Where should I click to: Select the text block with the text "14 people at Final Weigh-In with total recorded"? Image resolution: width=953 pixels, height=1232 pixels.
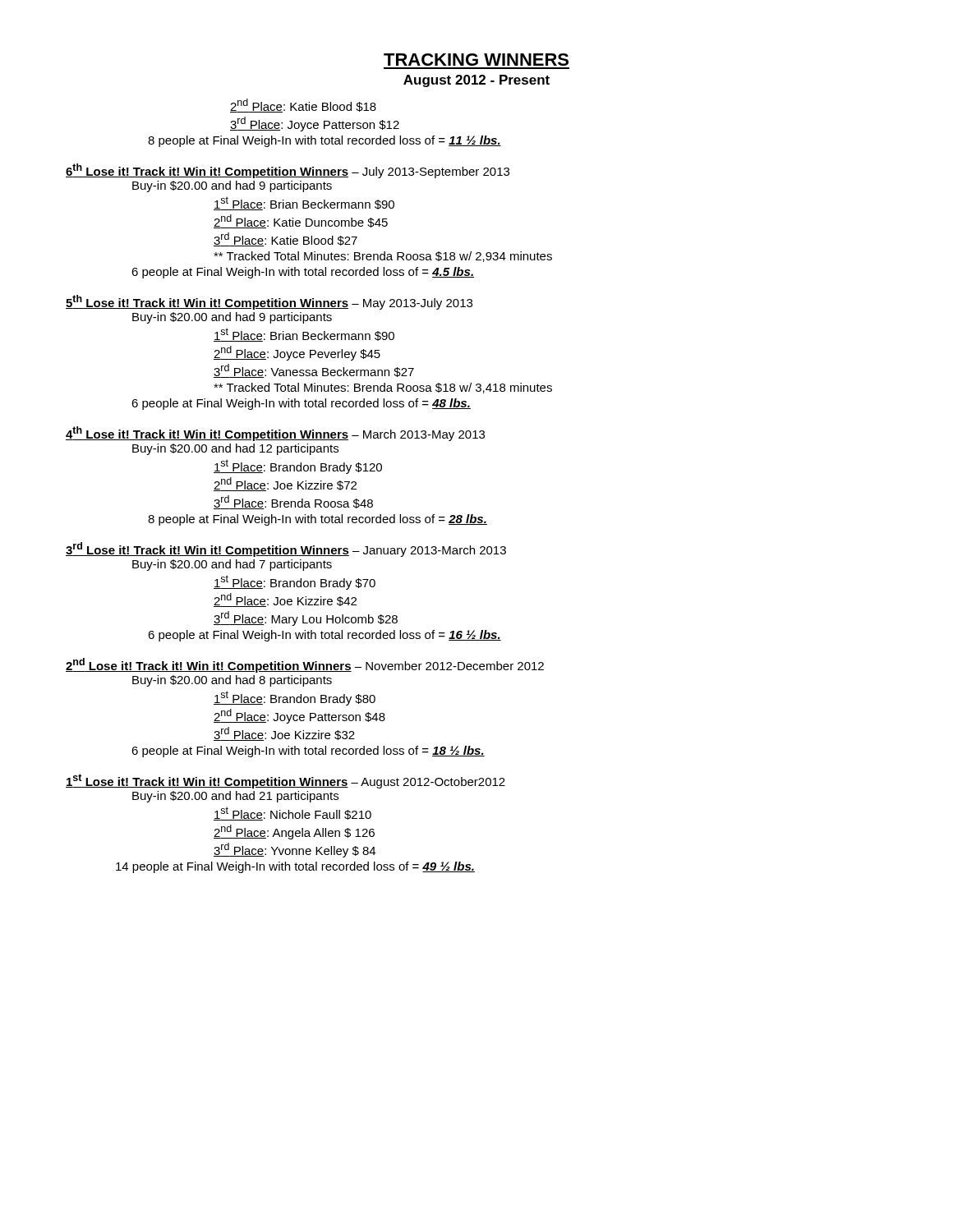pos(295,866)
